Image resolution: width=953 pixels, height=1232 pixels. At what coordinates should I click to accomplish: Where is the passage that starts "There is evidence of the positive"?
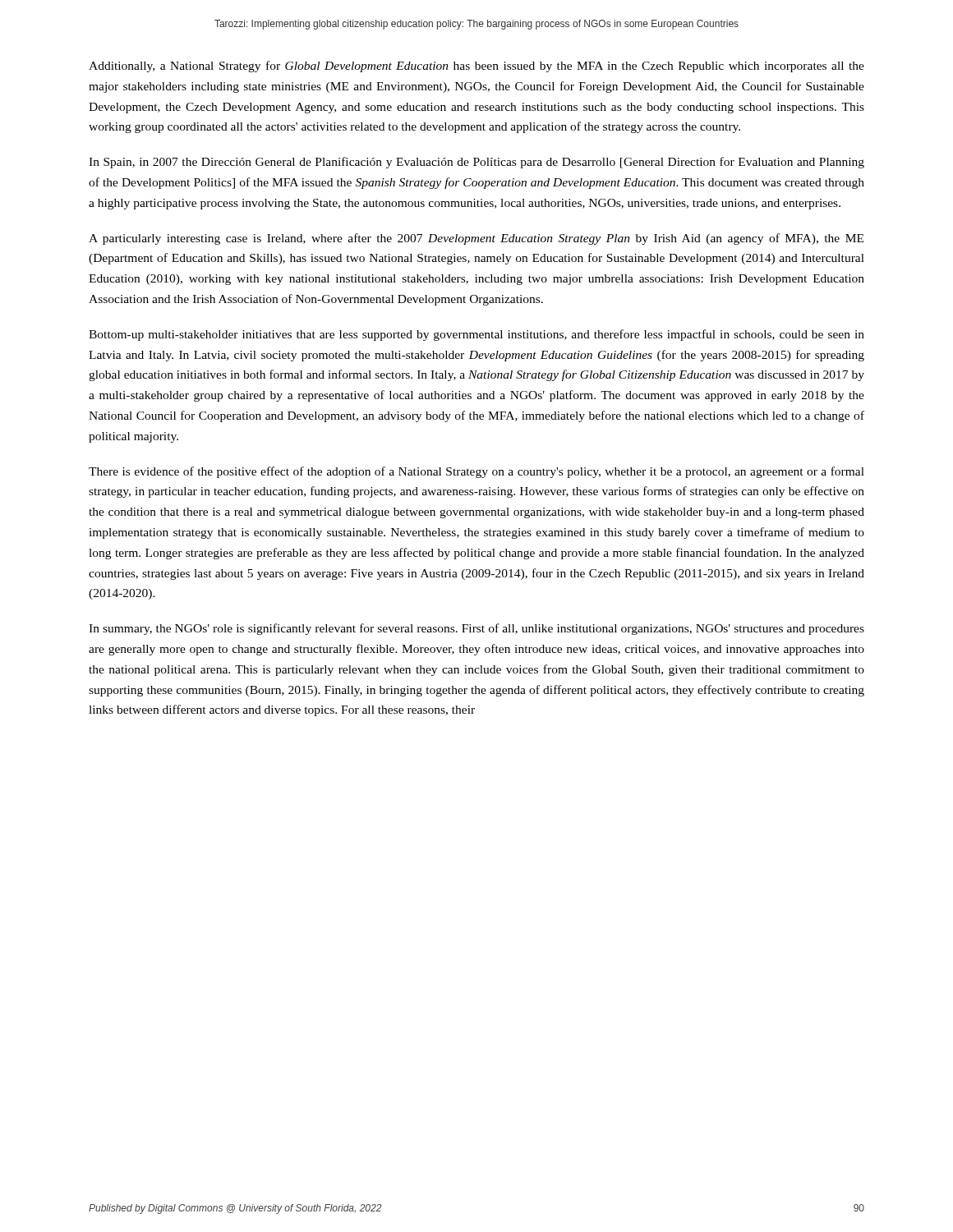pos(476,532)
